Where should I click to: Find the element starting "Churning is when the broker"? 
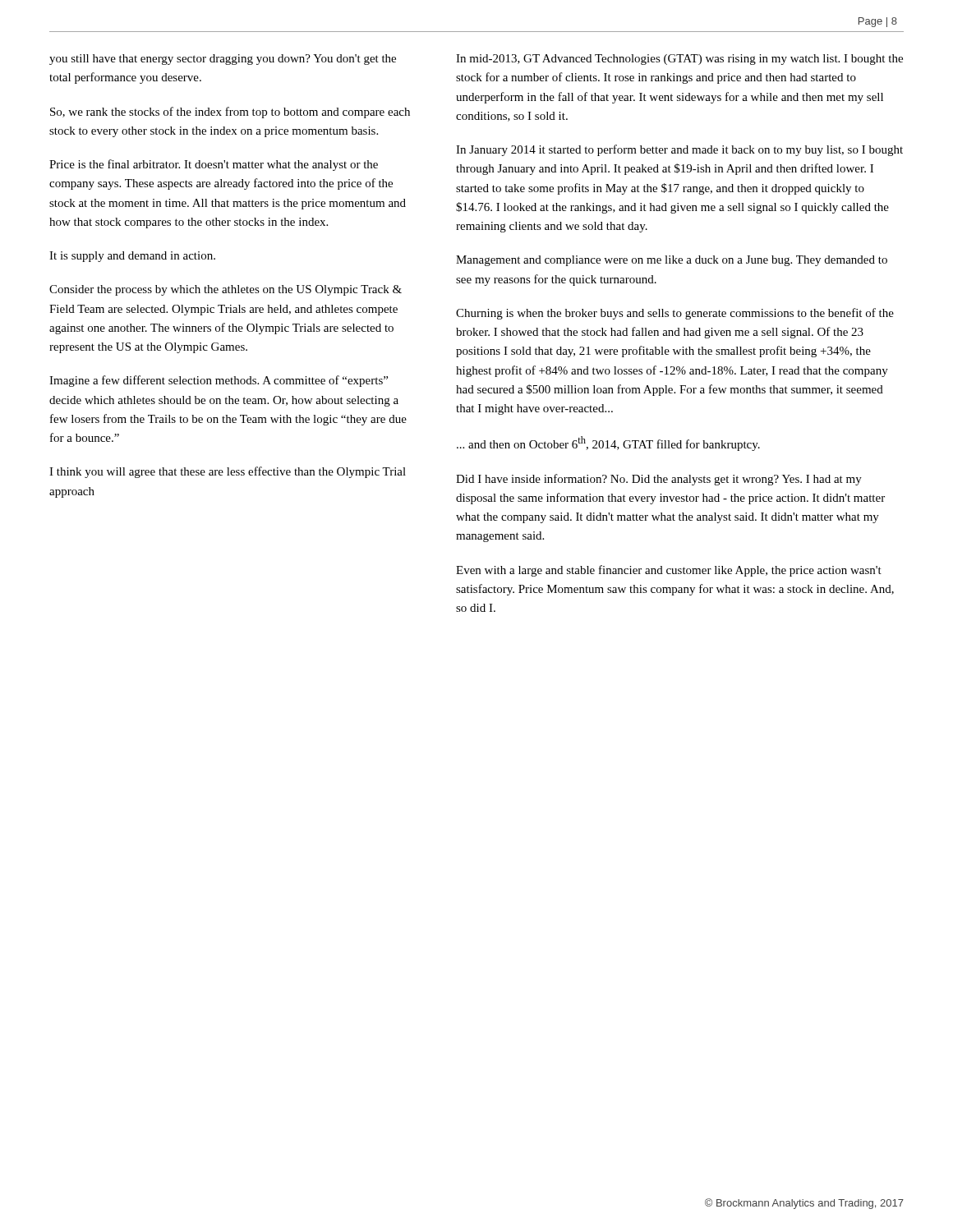coord(675,360)
